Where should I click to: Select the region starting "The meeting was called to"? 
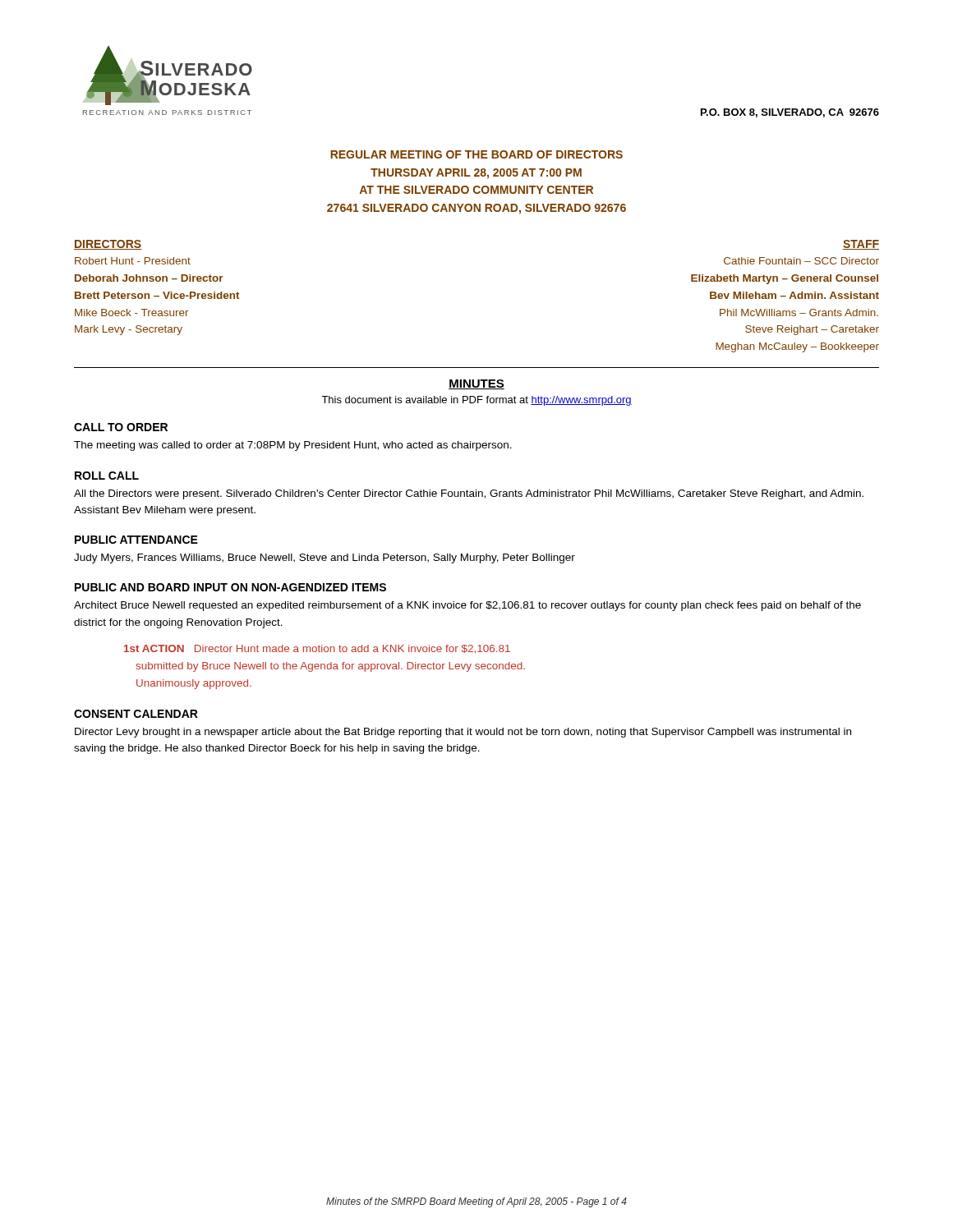pos(293,445)
